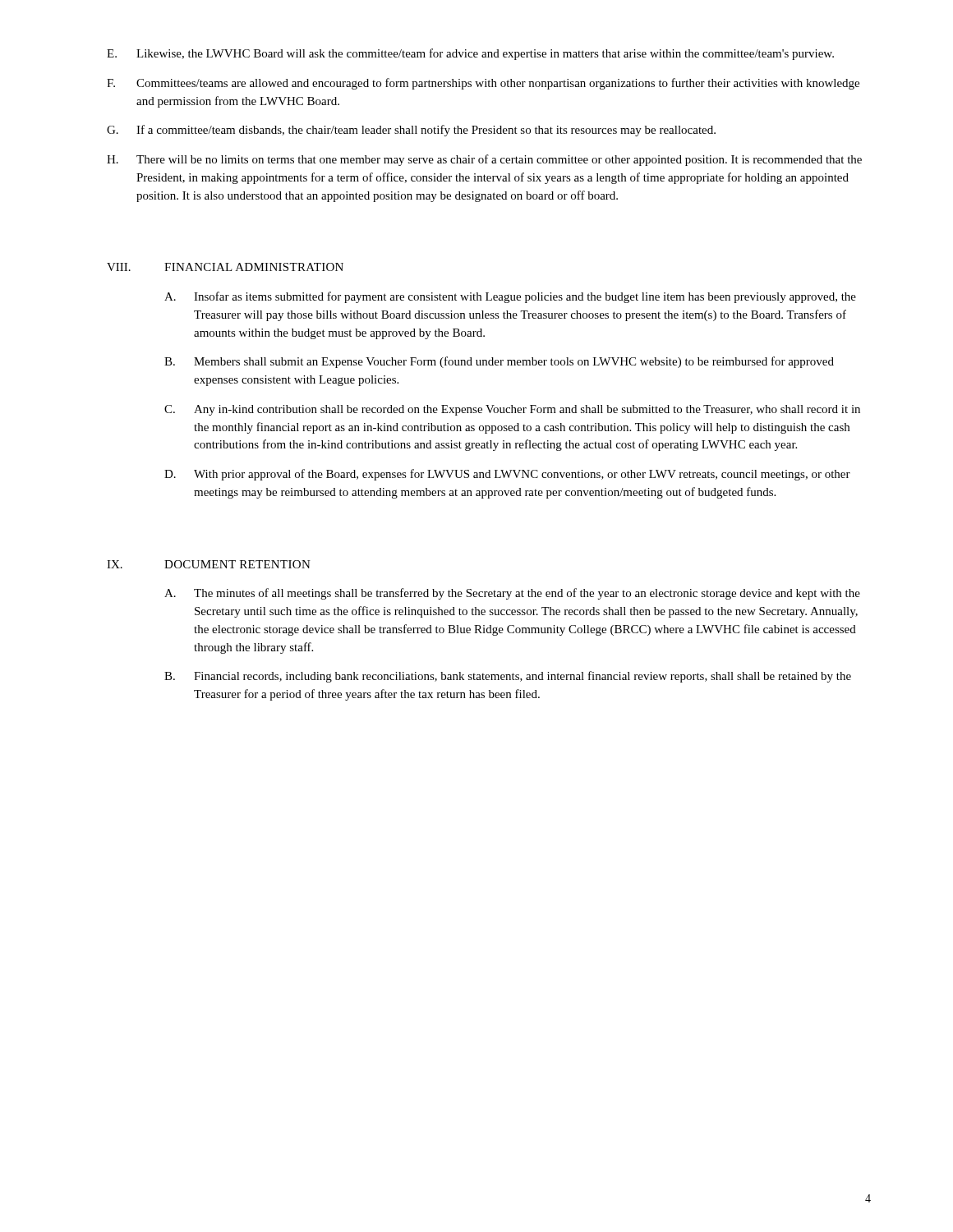
Task: Find the text block starting "IX. DOCUMENT RETENTION"
Action: [x=209, y=565]
